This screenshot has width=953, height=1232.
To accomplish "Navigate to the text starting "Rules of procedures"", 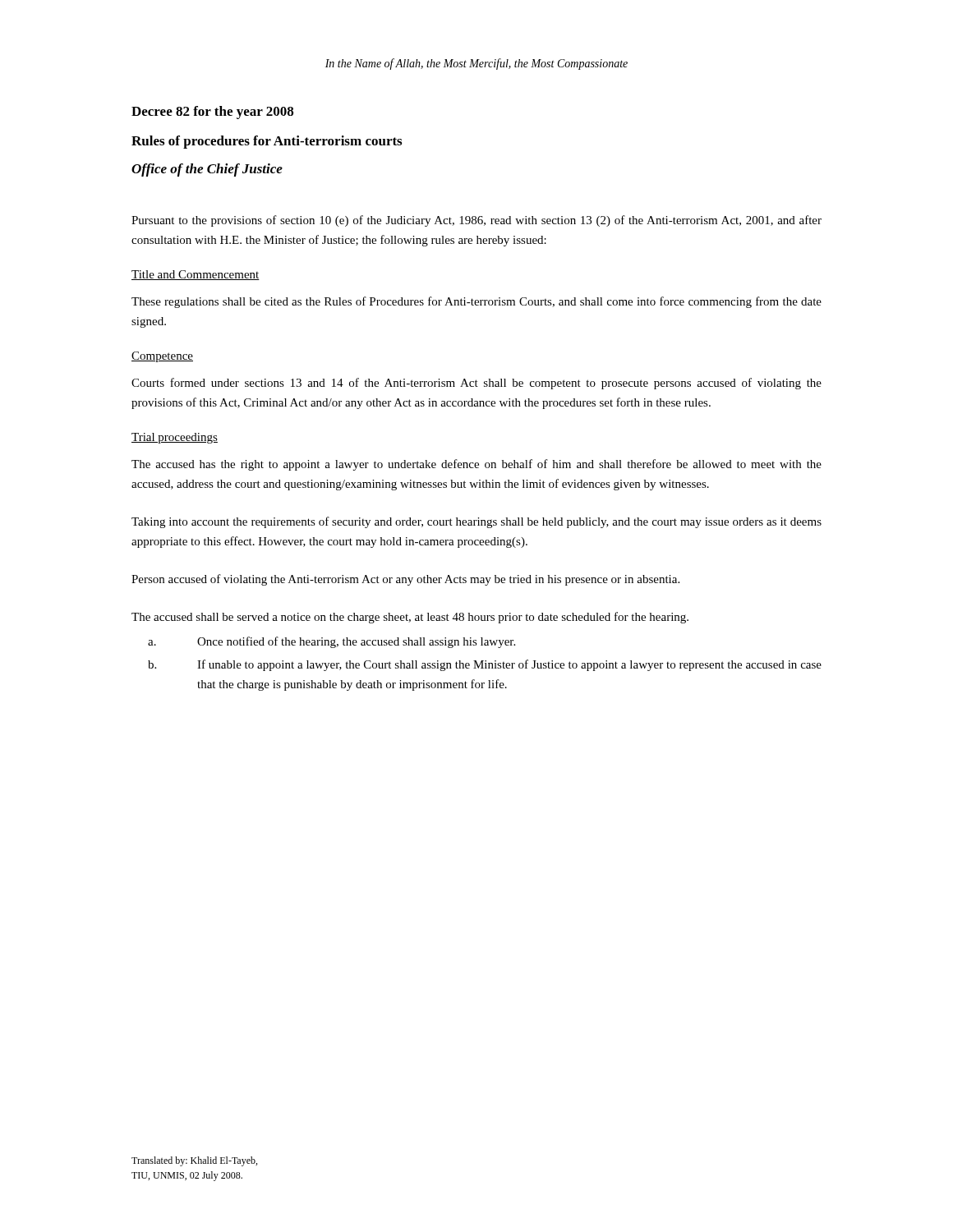I will coord(267,141).
